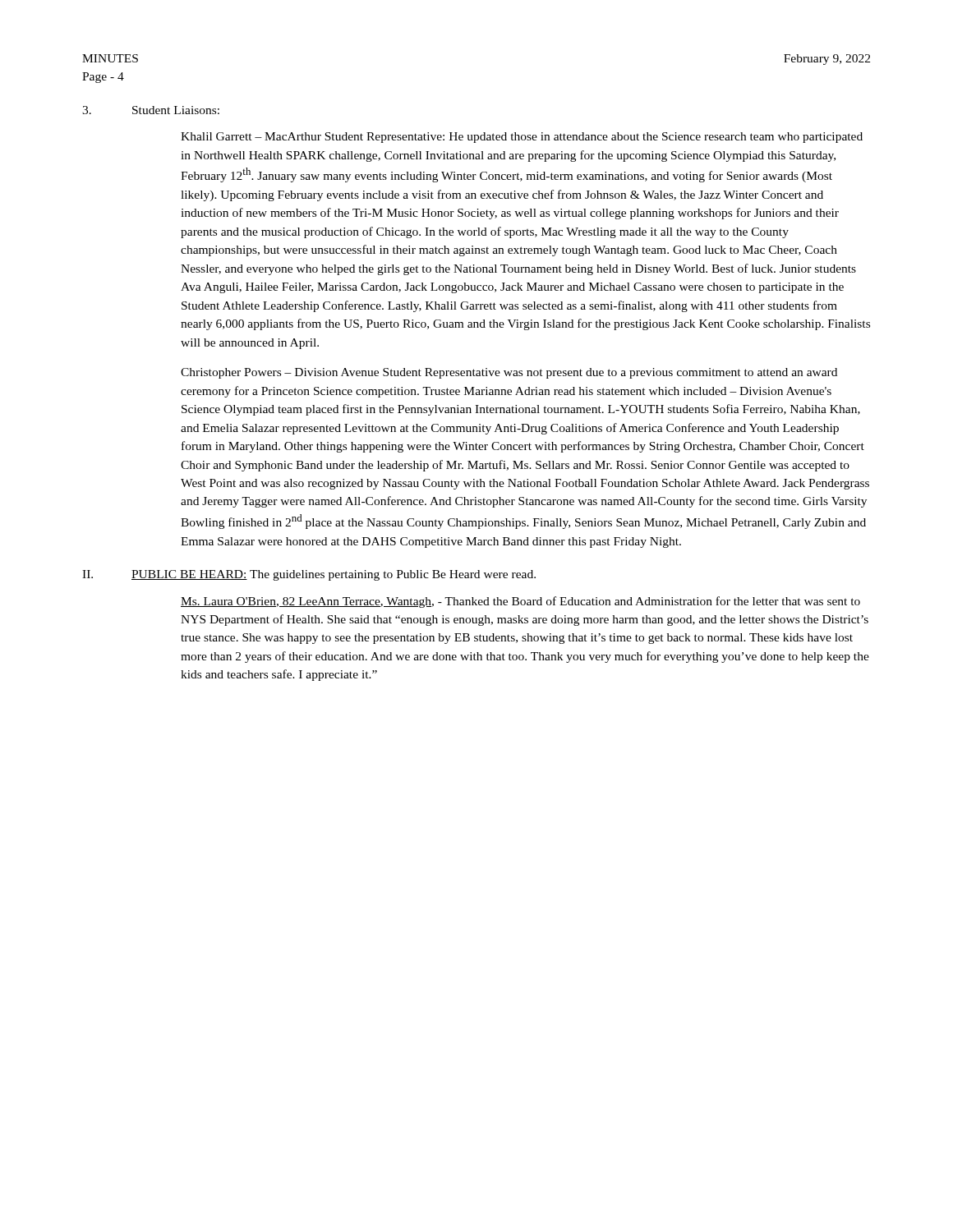Find the text block with the text "Christopher Powers – Division Avenue Student Representative was"
The width and height of the screenshot is (953, 1232).
pyautogui.click(x=525, y=456)
